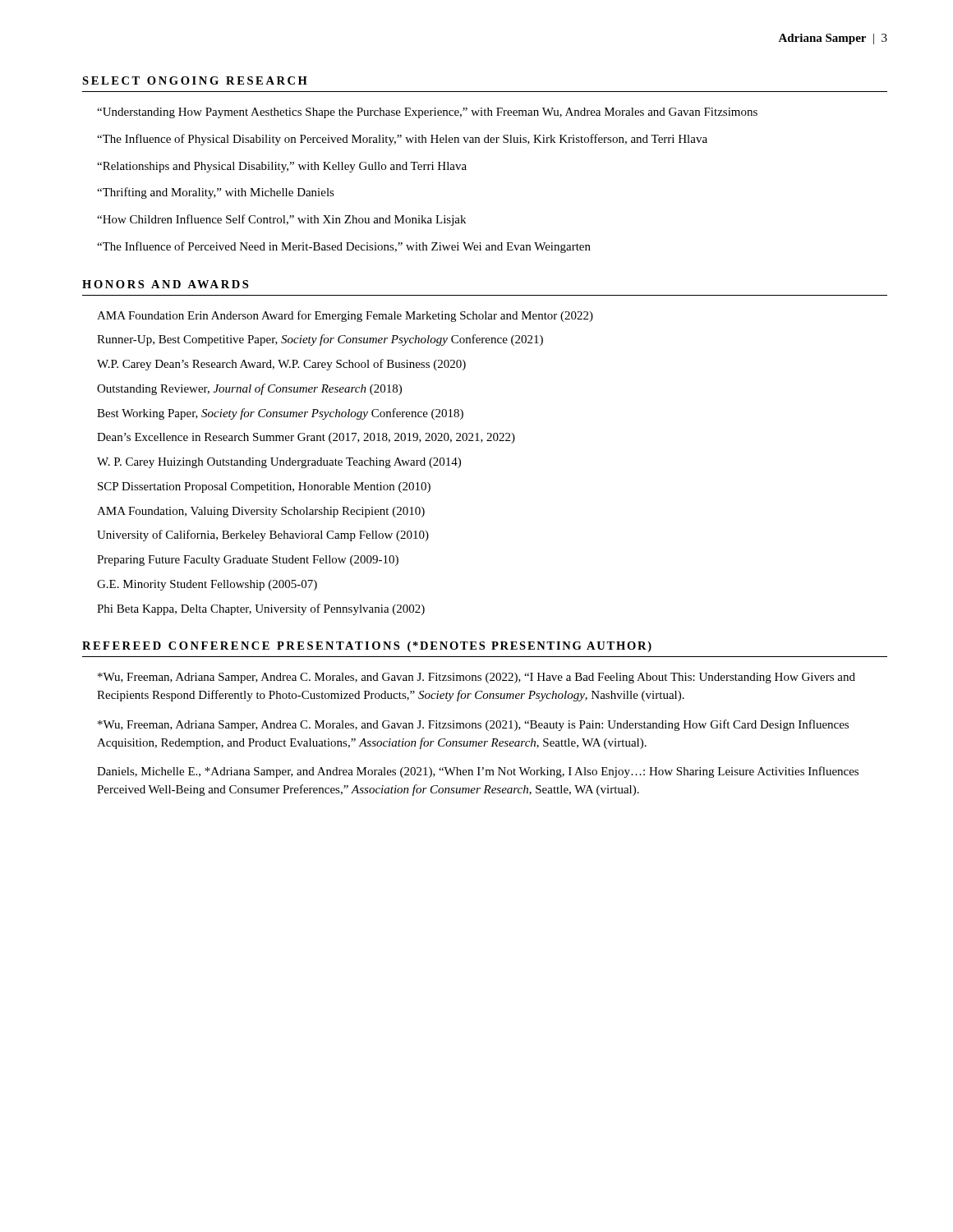Navigate to the block starting "Phi Beta Kappa, Delta Chapter,"
953x1232 pixels.
[261, 608]
